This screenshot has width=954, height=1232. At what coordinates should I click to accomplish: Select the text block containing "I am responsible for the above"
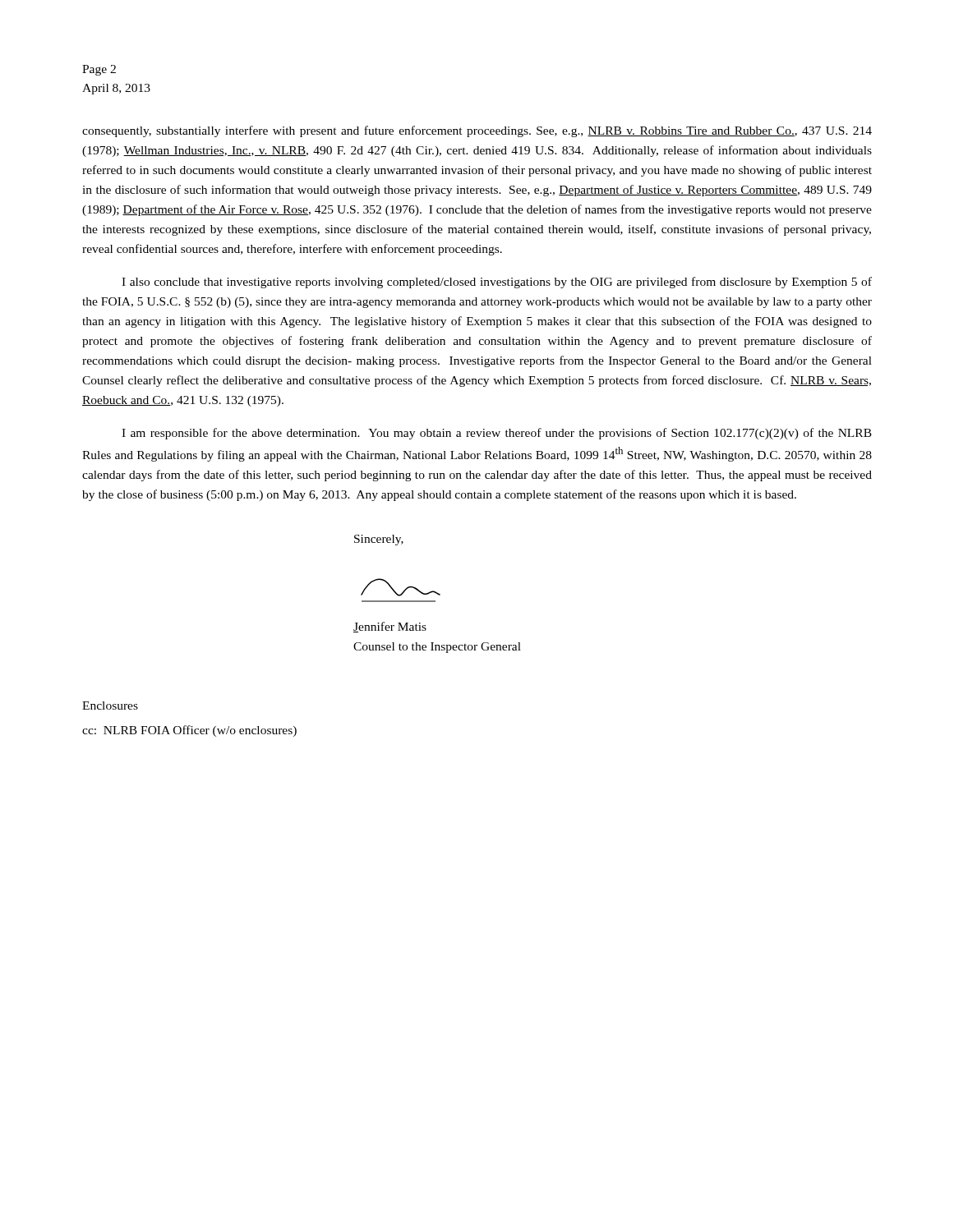pyautogui.click(x=477, y=463)
